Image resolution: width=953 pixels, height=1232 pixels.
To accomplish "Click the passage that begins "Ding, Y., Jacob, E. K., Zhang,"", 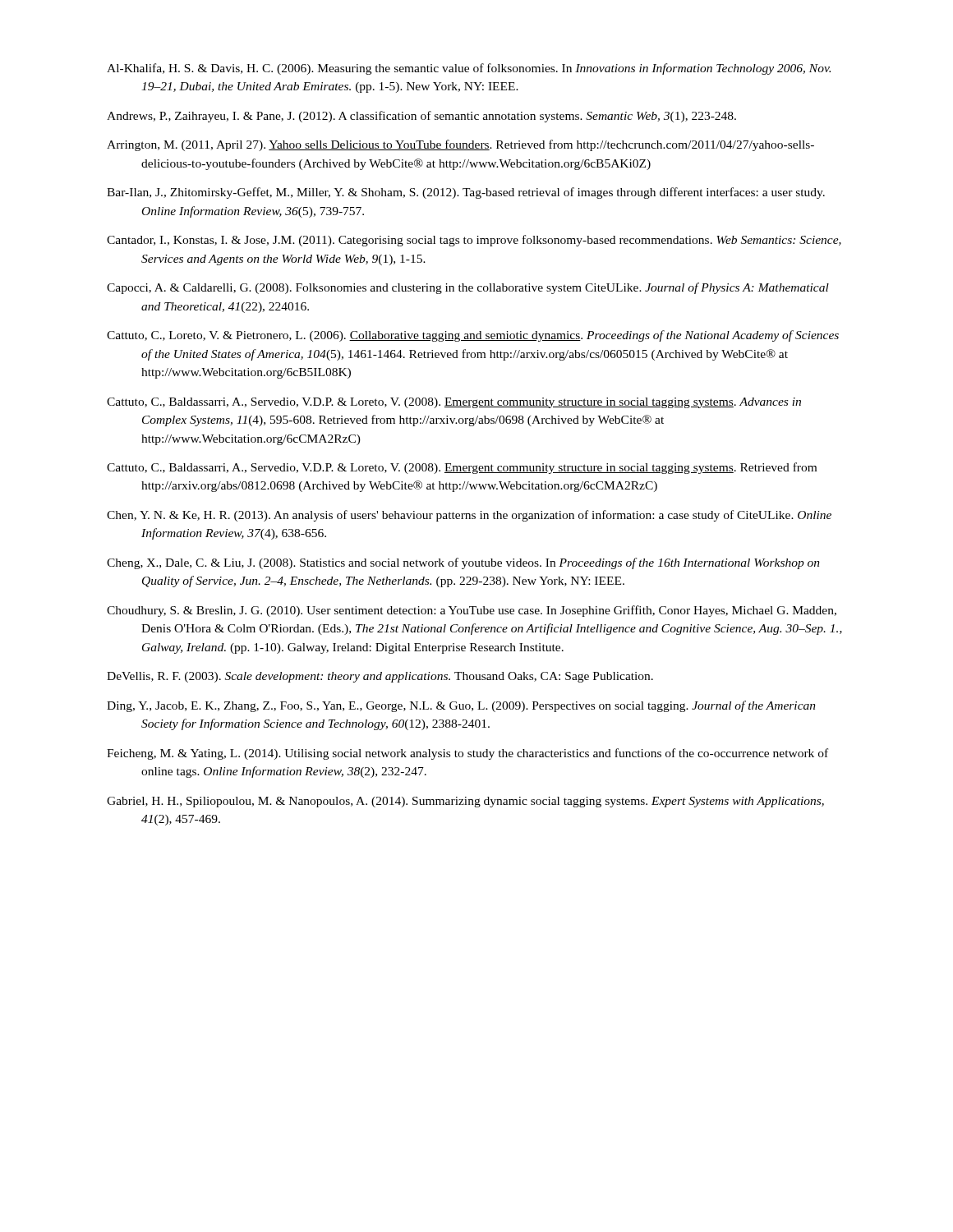I will pos(461,714).
